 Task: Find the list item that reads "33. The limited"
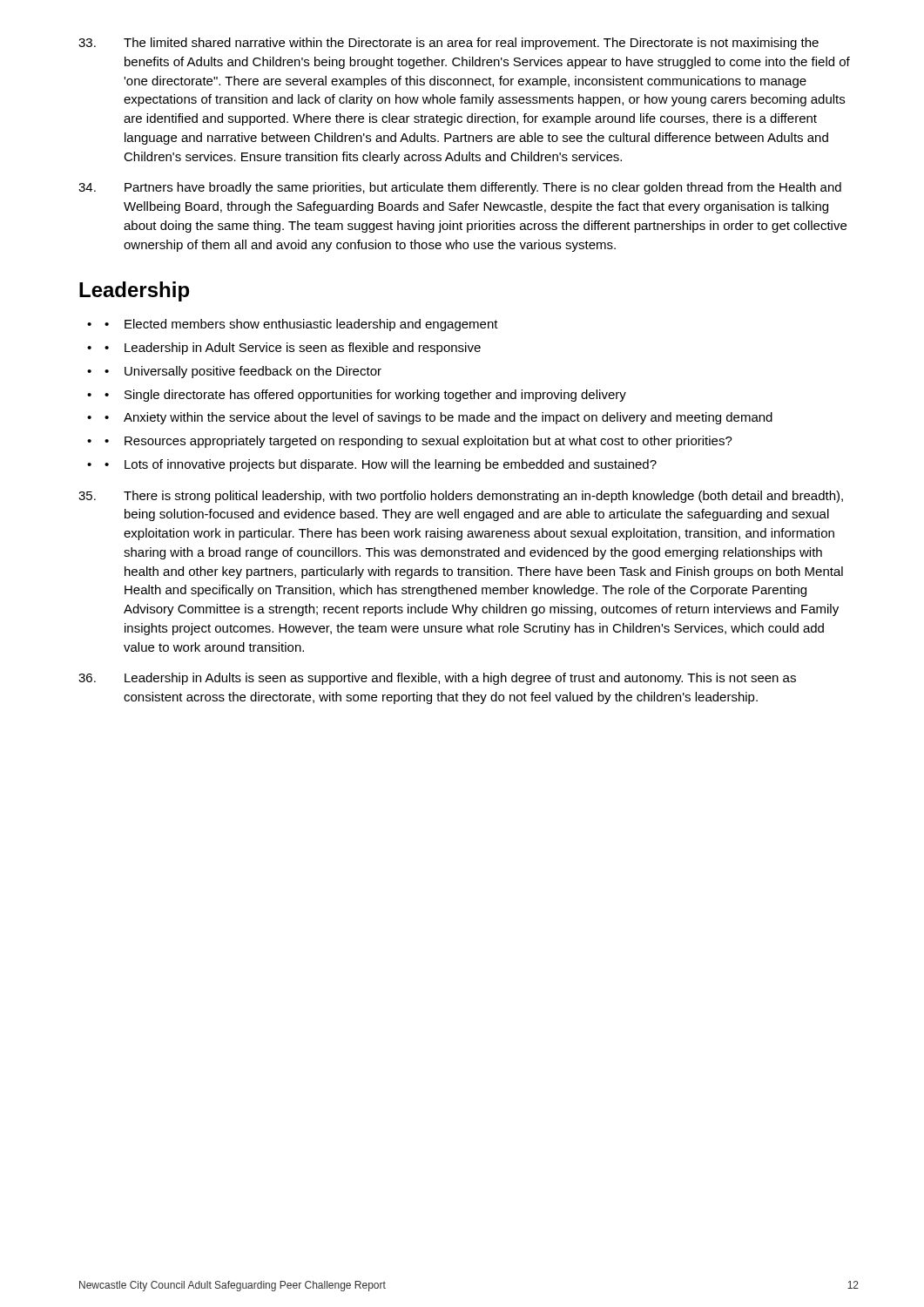click(x=469, y=99)
